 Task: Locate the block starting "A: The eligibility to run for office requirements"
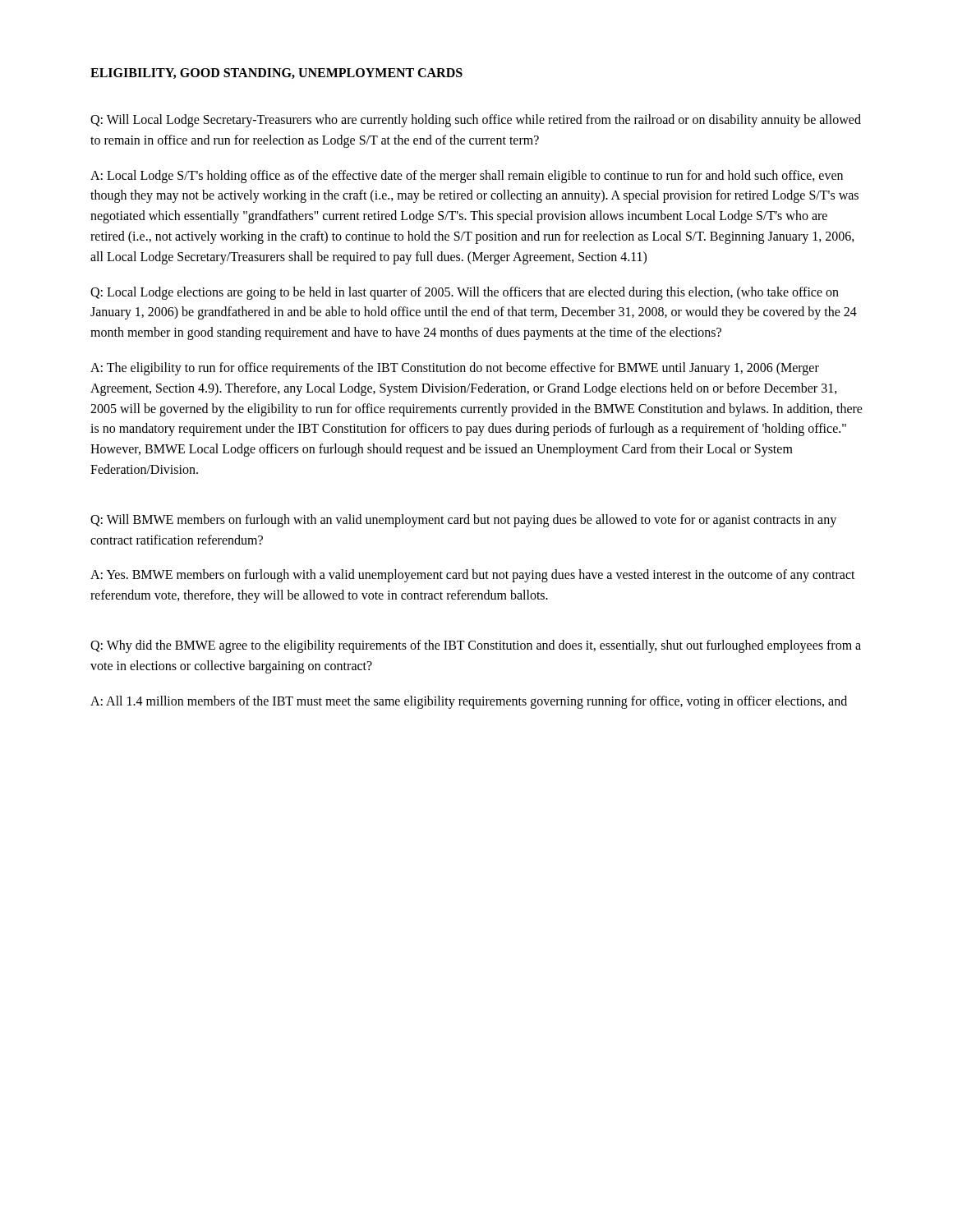click(476, 418)
